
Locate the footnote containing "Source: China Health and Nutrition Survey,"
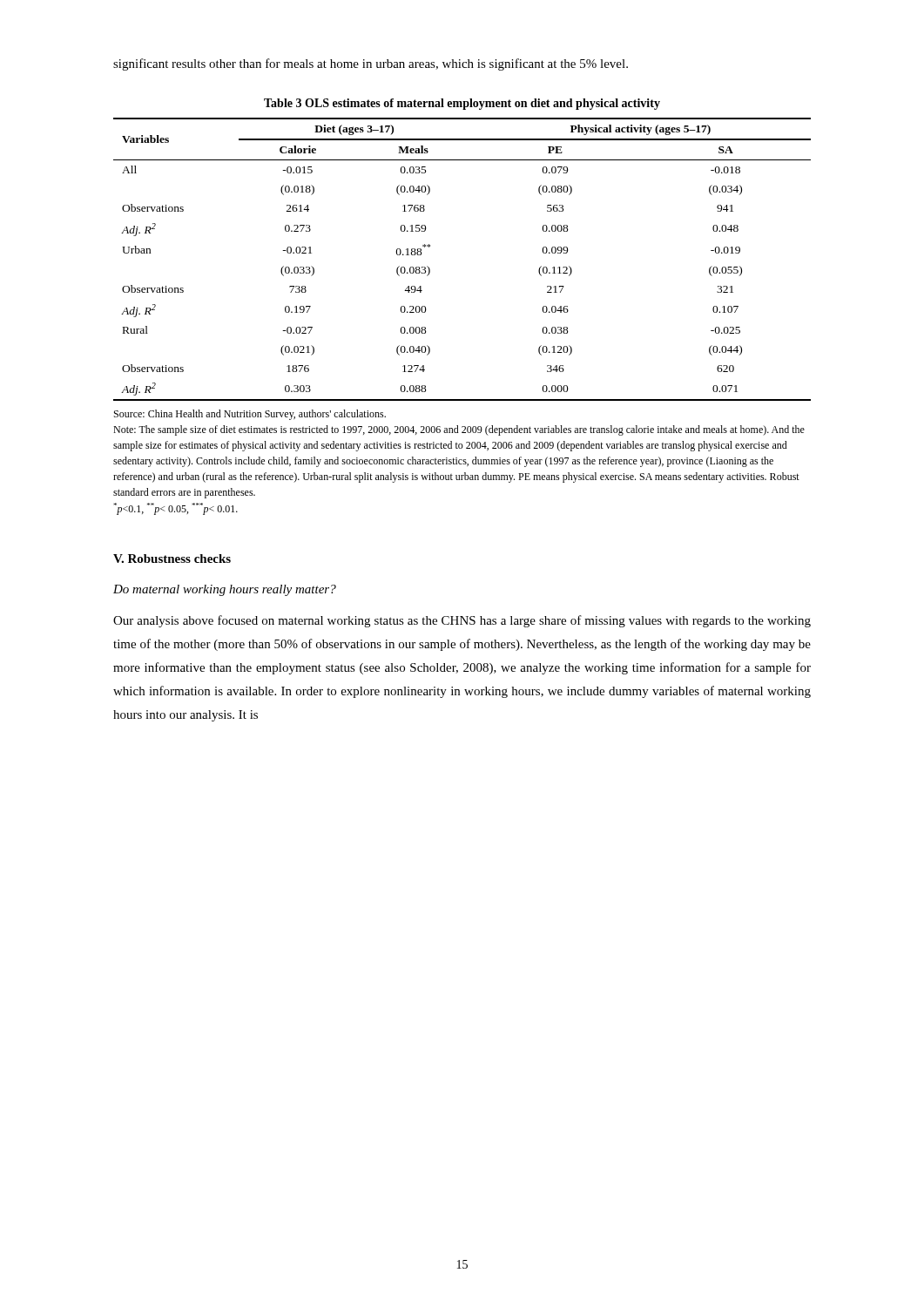(x=459, y=461)
